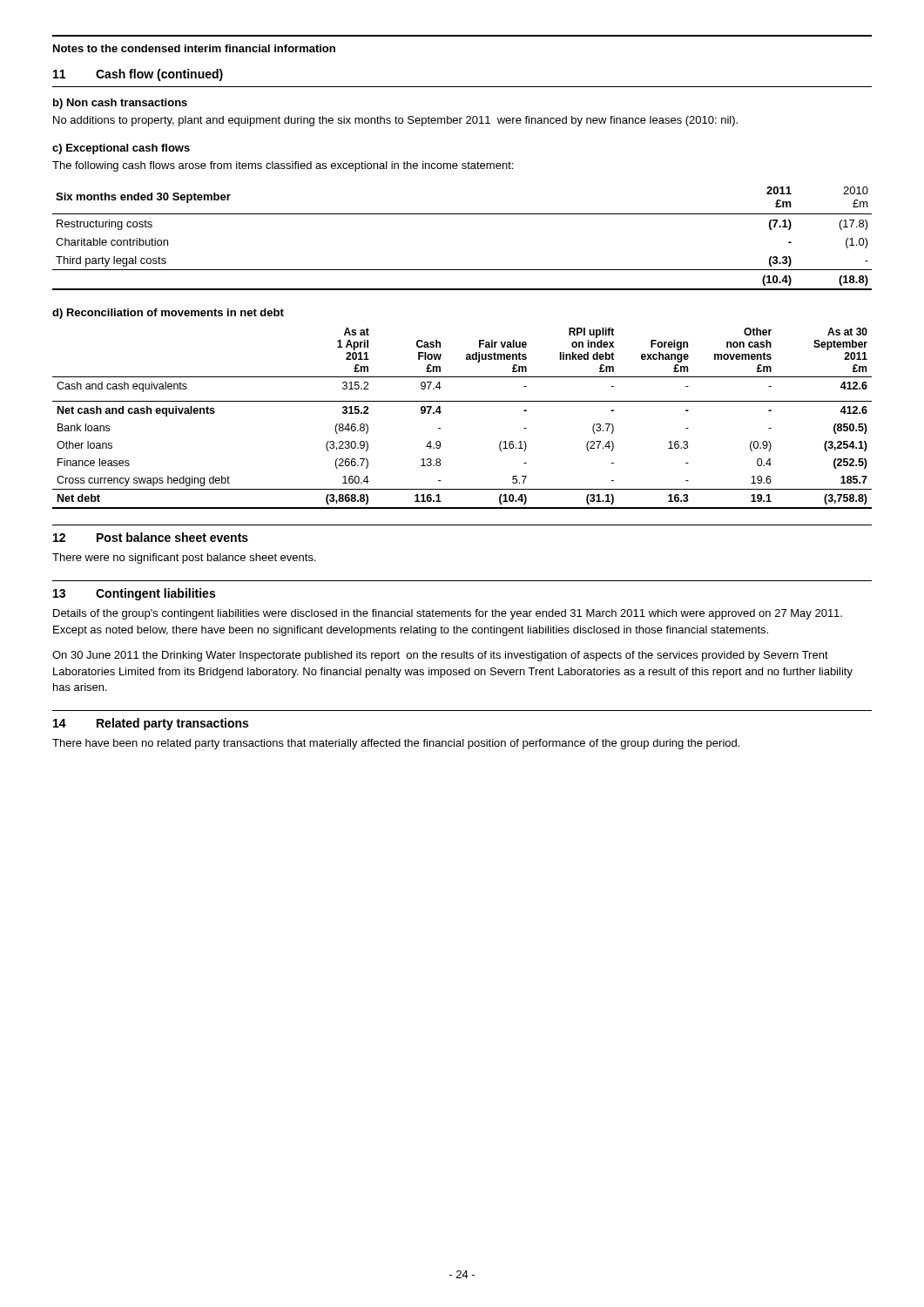
Task: Click on the table containing "Cross currency swaps hedging debt"
Action: coord(462,416)
